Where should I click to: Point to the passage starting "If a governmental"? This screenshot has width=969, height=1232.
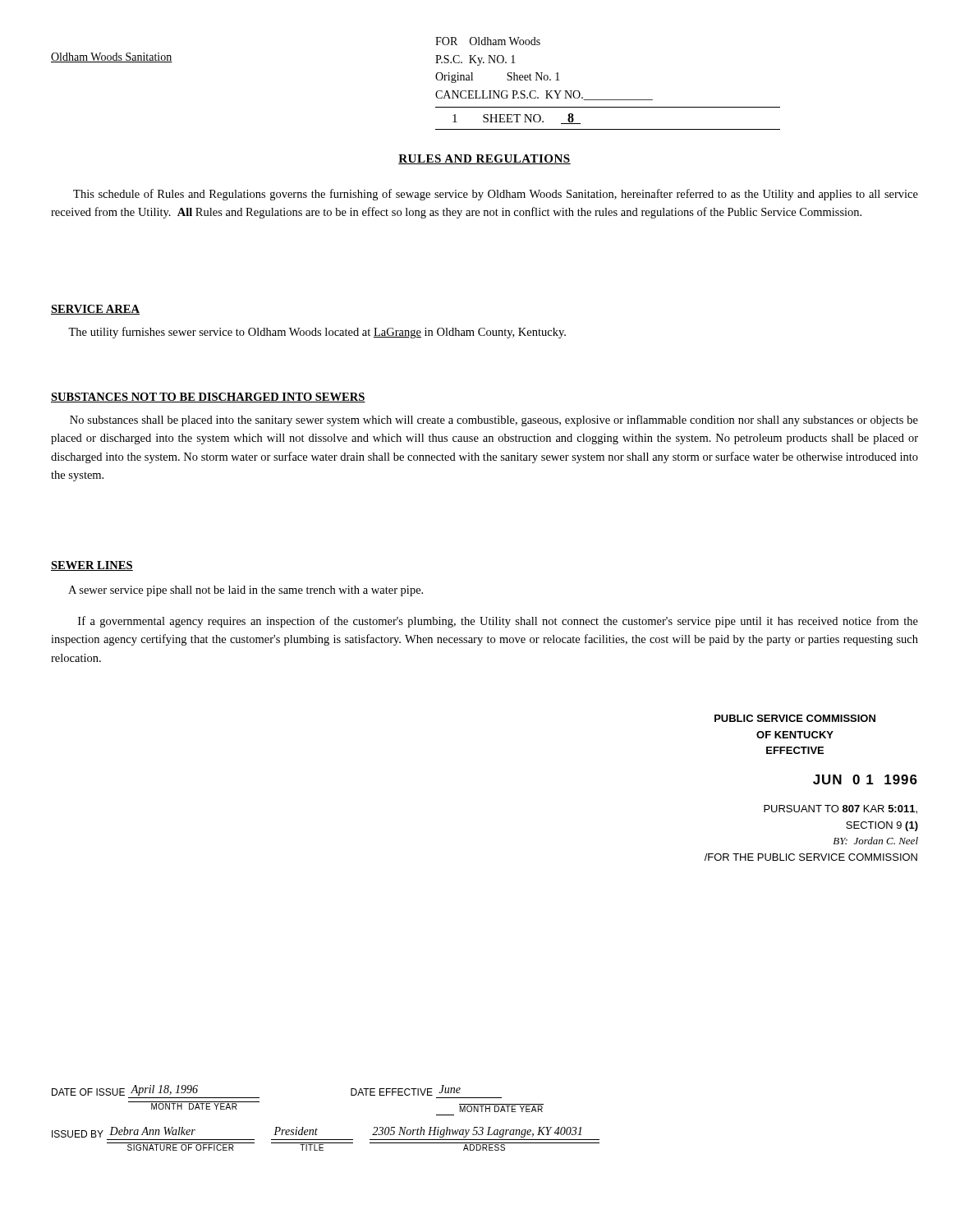pyautogui.click(x=484, y=639)
